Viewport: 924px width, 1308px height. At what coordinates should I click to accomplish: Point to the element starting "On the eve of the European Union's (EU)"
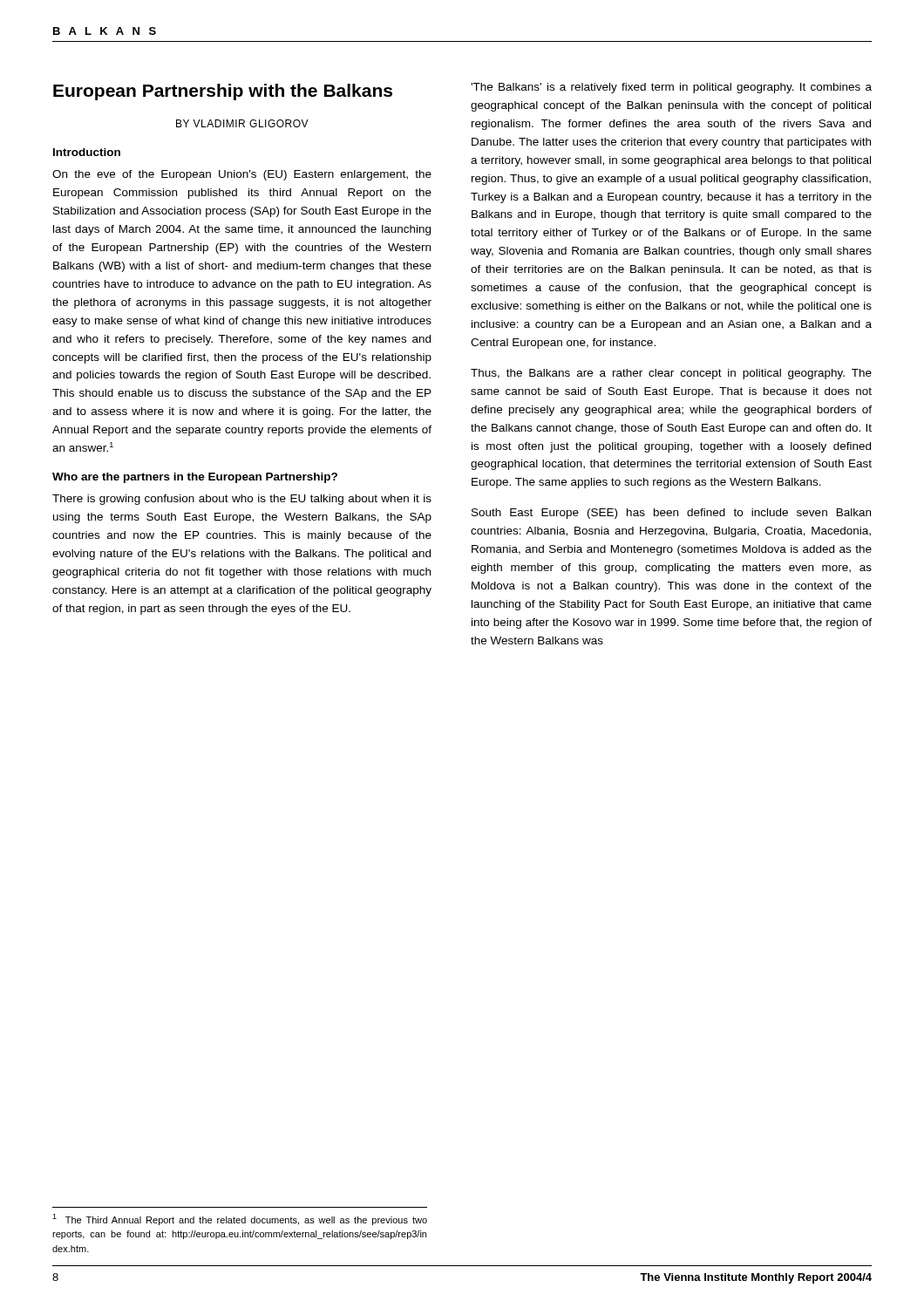(x=242, y=311)
